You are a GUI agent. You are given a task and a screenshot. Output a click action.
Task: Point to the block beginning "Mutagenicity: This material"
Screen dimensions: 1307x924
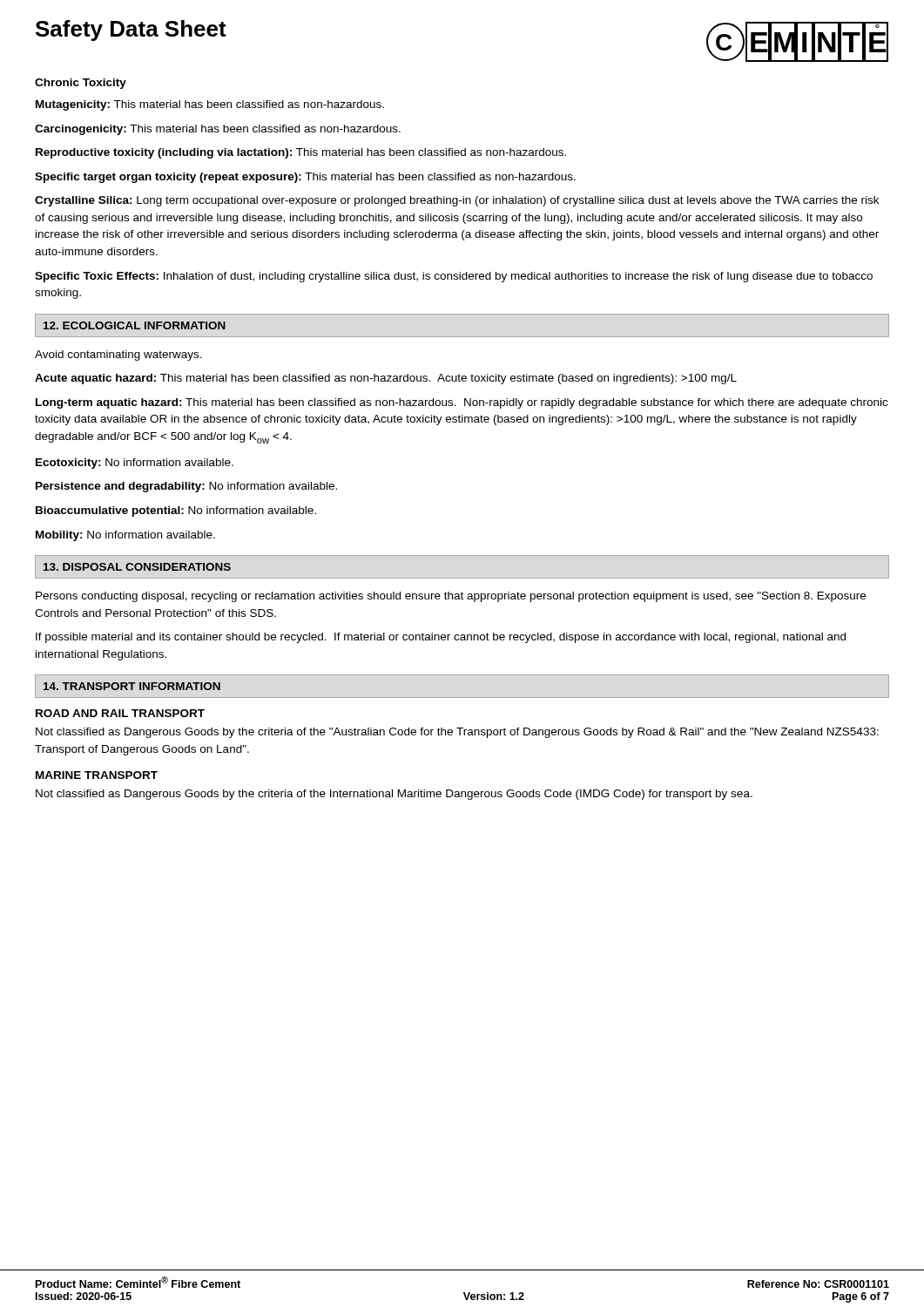tap(210, 104)
